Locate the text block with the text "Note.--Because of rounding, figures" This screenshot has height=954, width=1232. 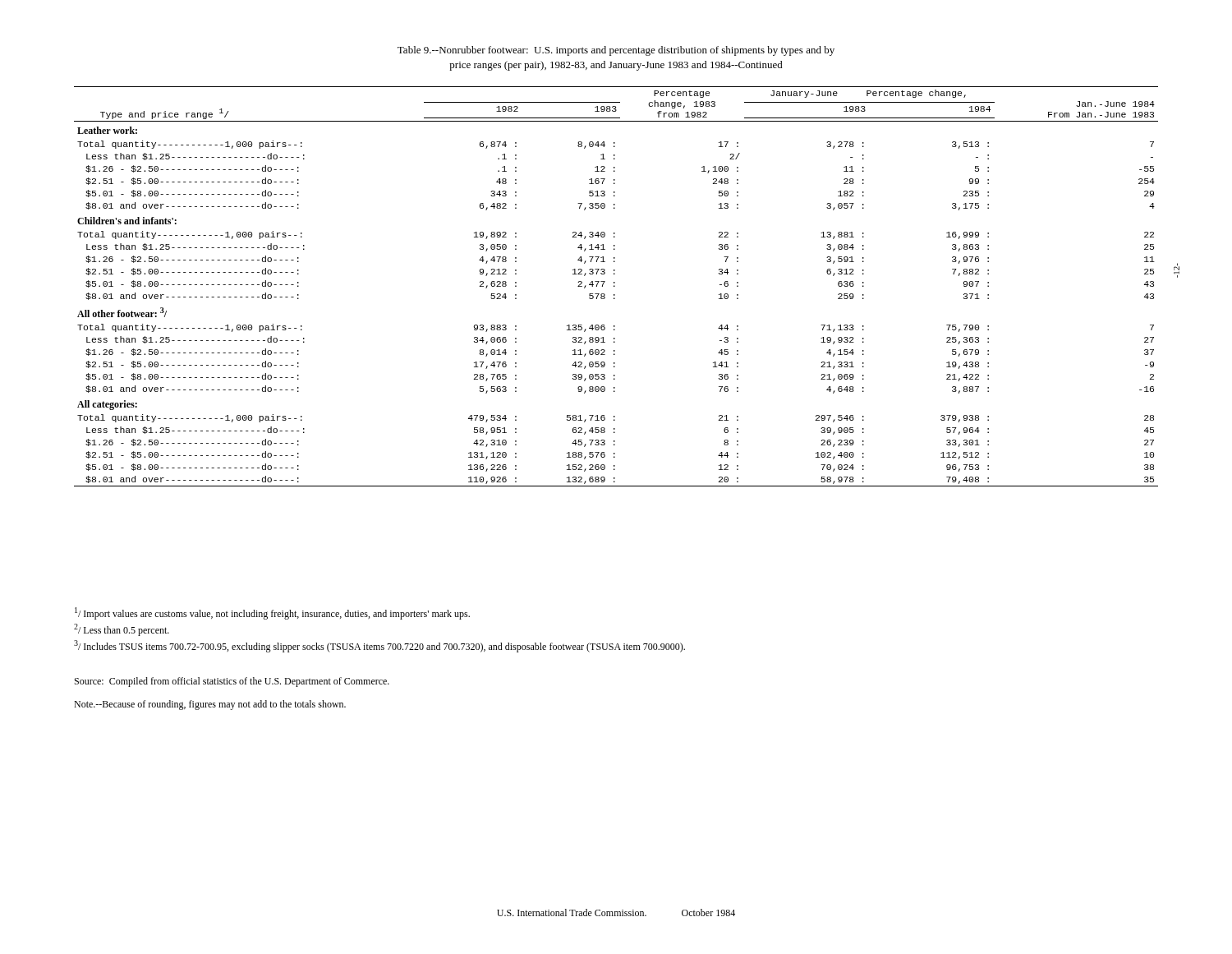[x=210, y=704]
